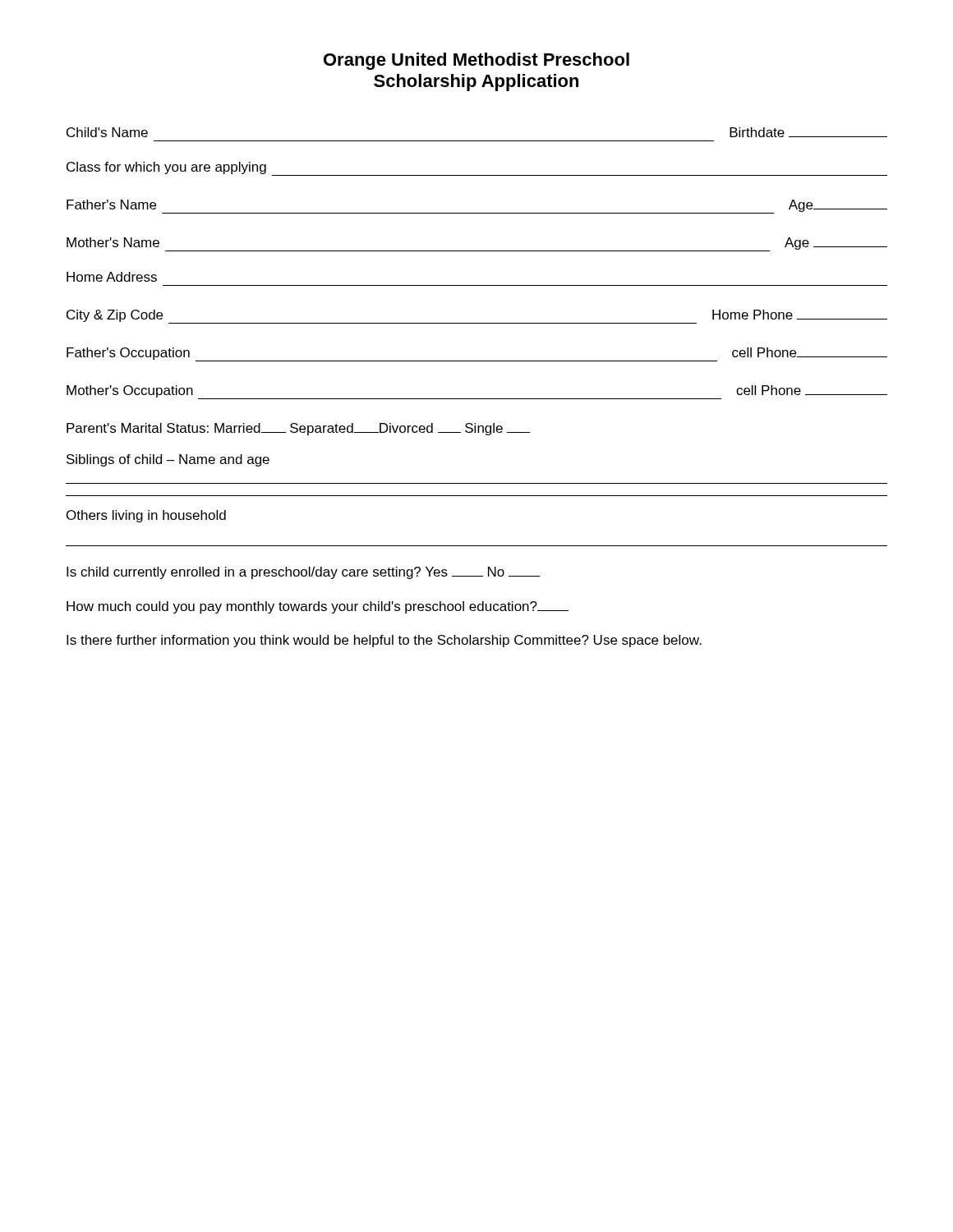Screen dimensions: 1232x953
Task: Find the text block that reads "Others living in"
Action: [146, 516]
